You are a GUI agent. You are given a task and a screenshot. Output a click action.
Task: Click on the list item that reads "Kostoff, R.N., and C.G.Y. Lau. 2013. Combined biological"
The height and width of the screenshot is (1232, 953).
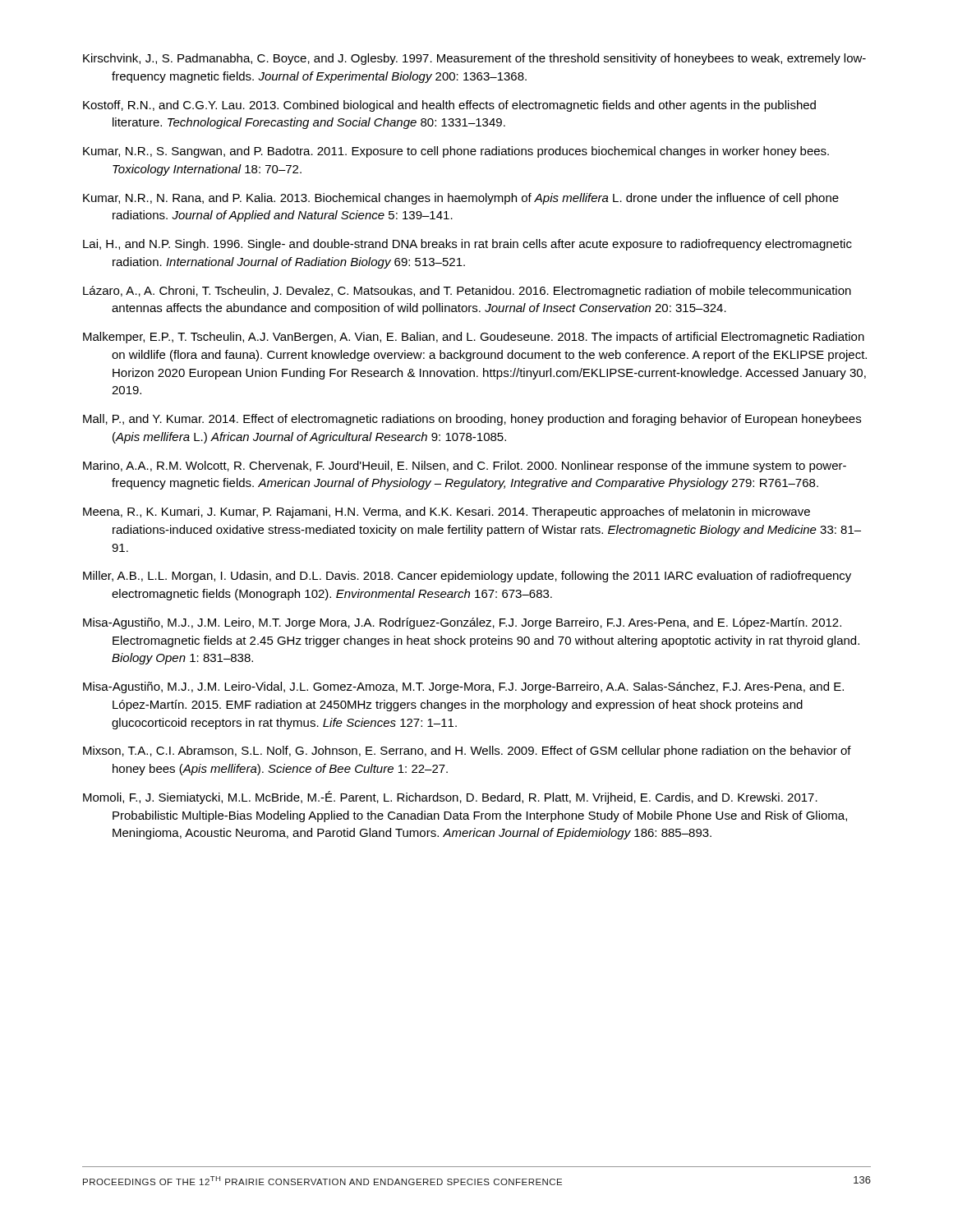[449, 113]
